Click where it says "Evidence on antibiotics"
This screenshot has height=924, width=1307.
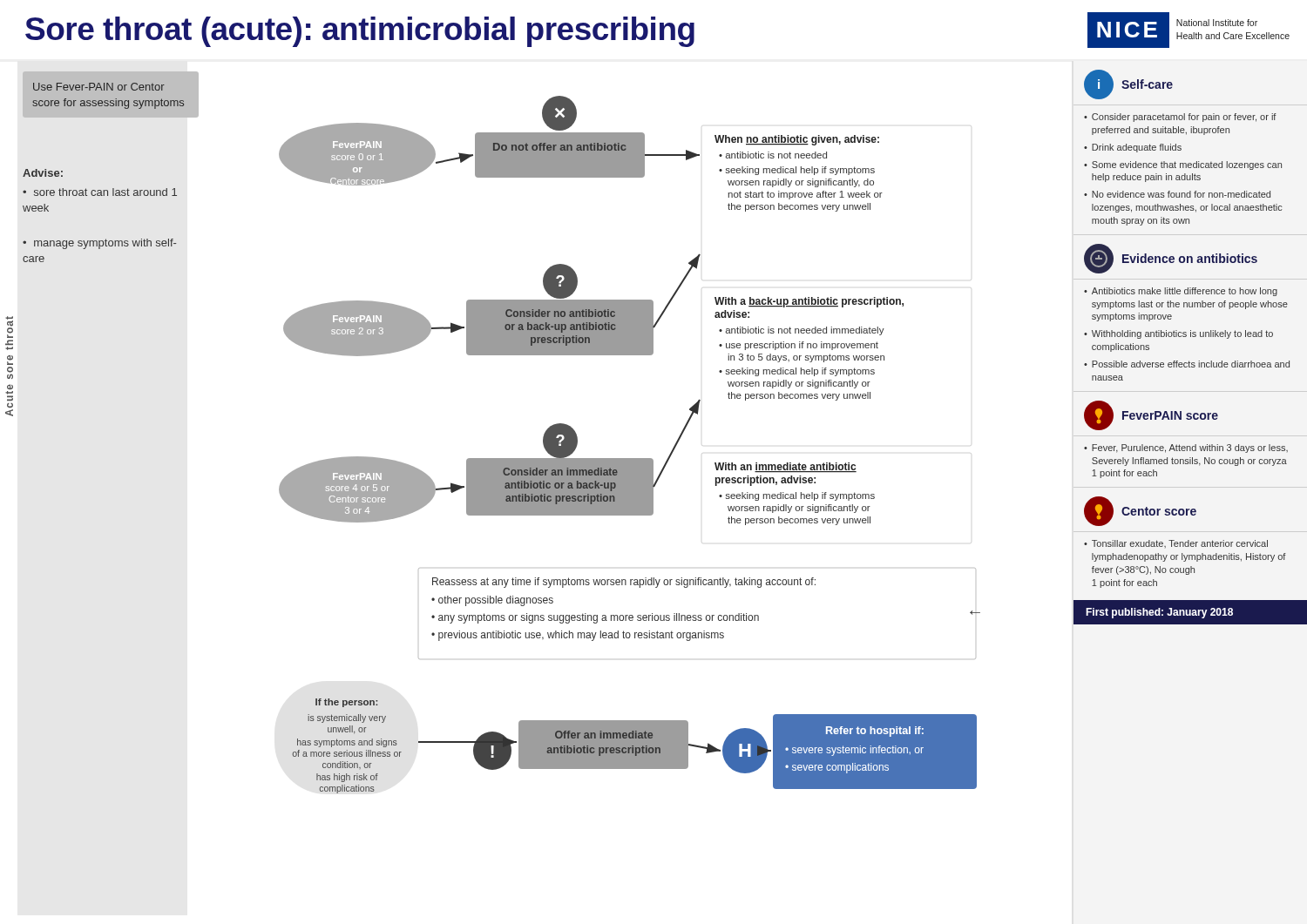pos(1171,258)
